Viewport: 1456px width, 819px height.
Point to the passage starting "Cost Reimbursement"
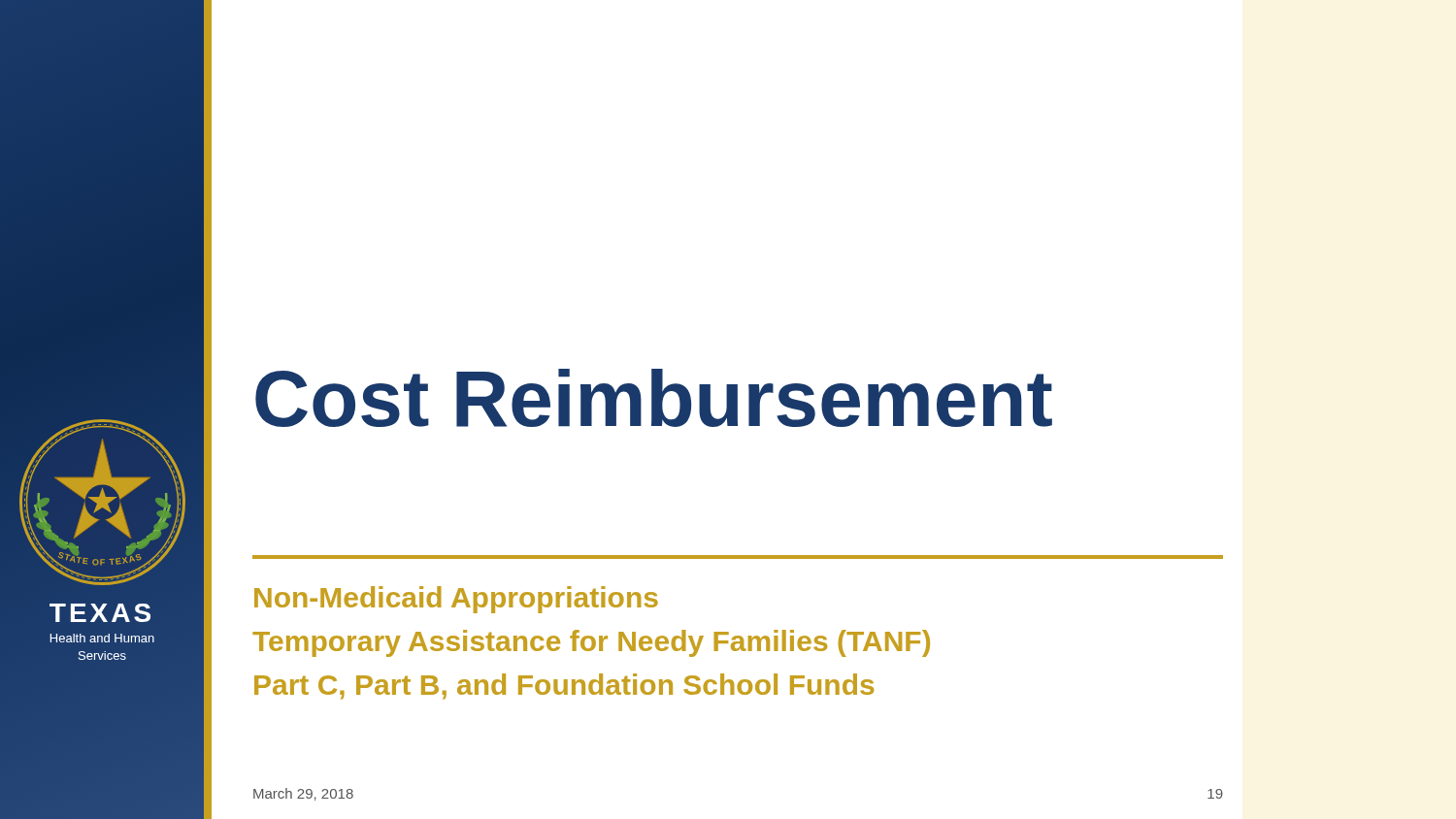[x=738, y=399]
